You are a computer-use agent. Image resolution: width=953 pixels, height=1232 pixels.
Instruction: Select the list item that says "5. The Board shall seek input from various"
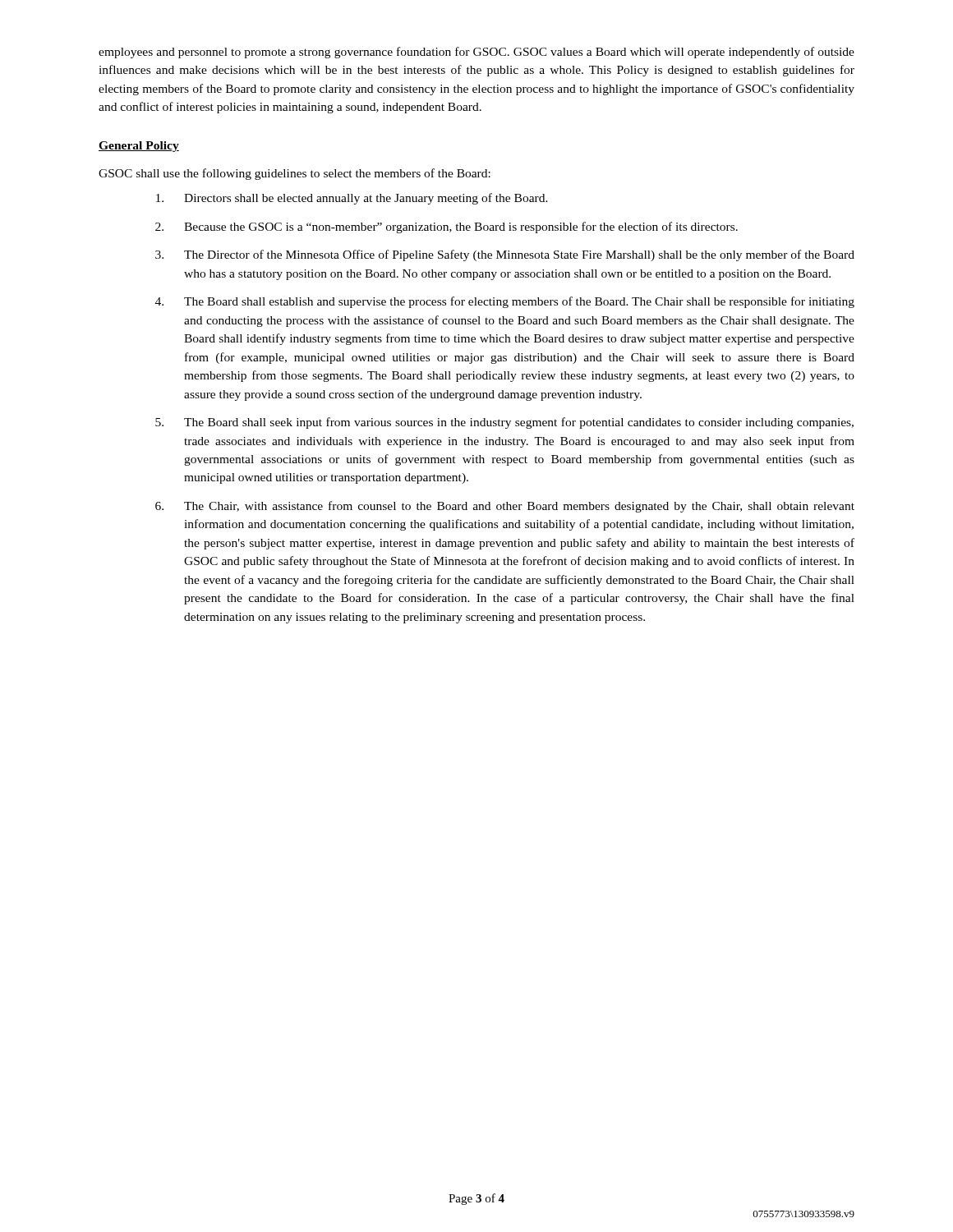point(476,450)
